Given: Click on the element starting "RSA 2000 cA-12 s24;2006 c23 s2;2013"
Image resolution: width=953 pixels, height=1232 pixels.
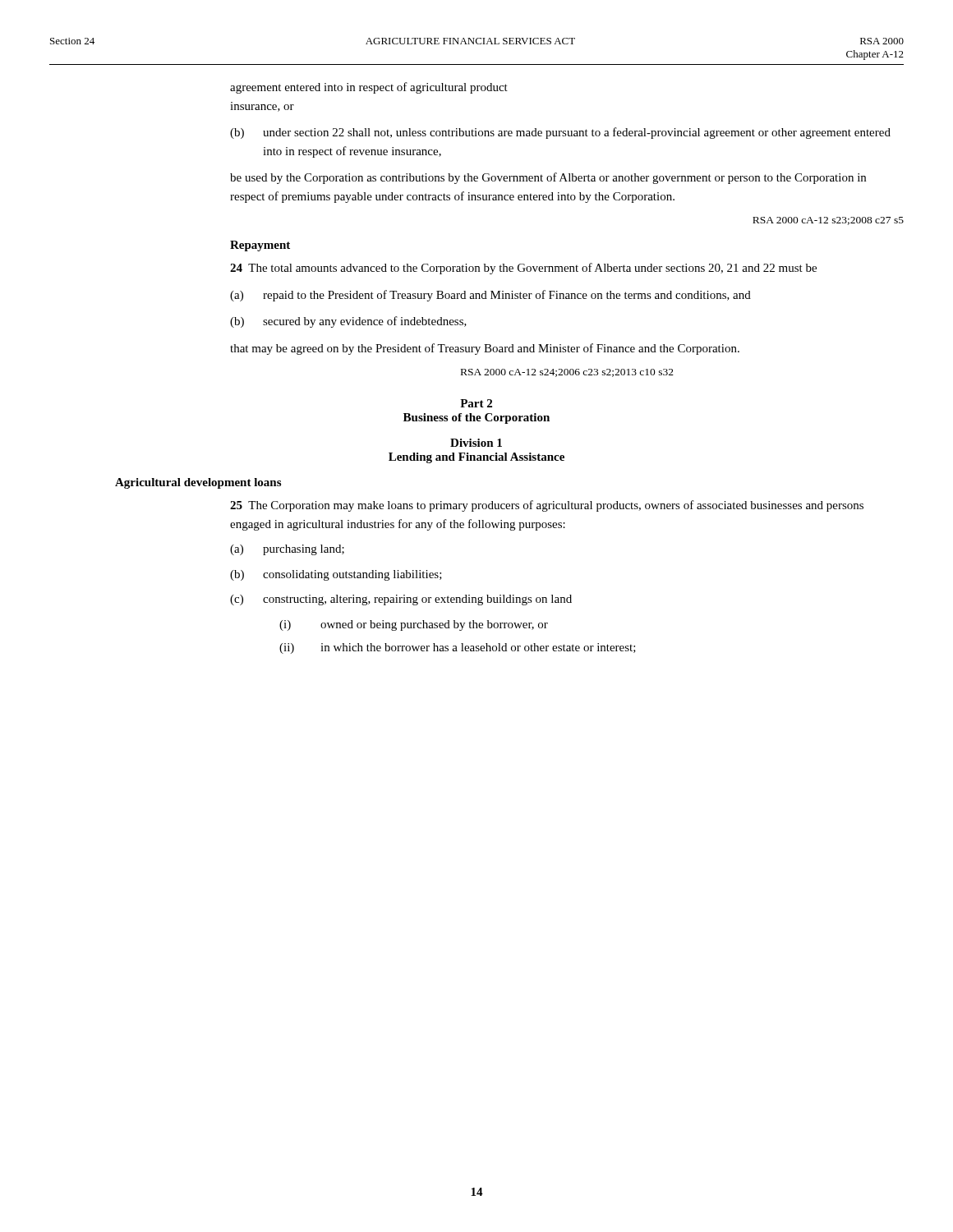Looking at the screenshot, I should tap(567, 372).
